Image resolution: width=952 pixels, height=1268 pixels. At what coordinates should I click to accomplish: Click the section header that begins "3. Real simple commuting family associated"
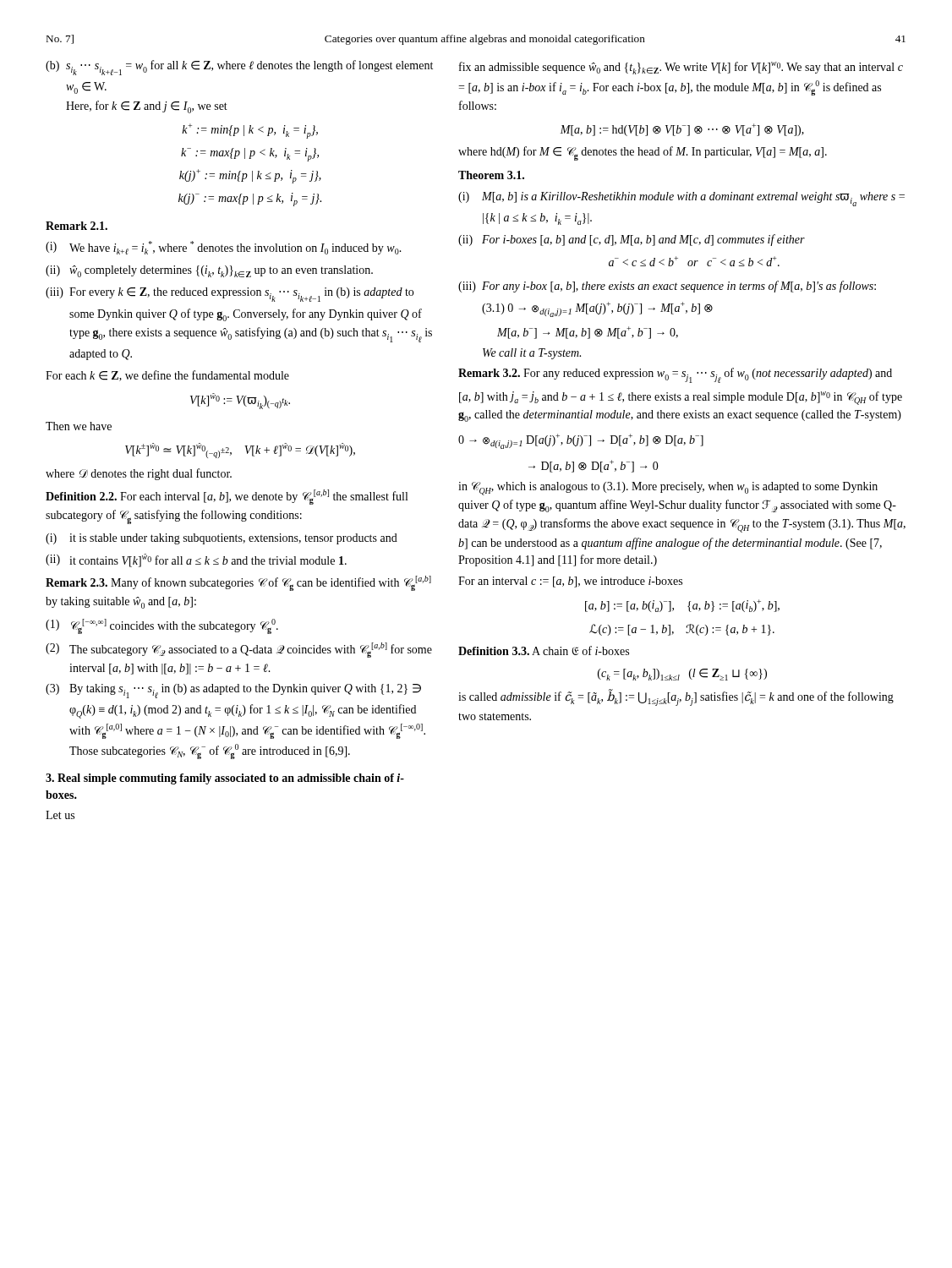(x=225, y=786)
